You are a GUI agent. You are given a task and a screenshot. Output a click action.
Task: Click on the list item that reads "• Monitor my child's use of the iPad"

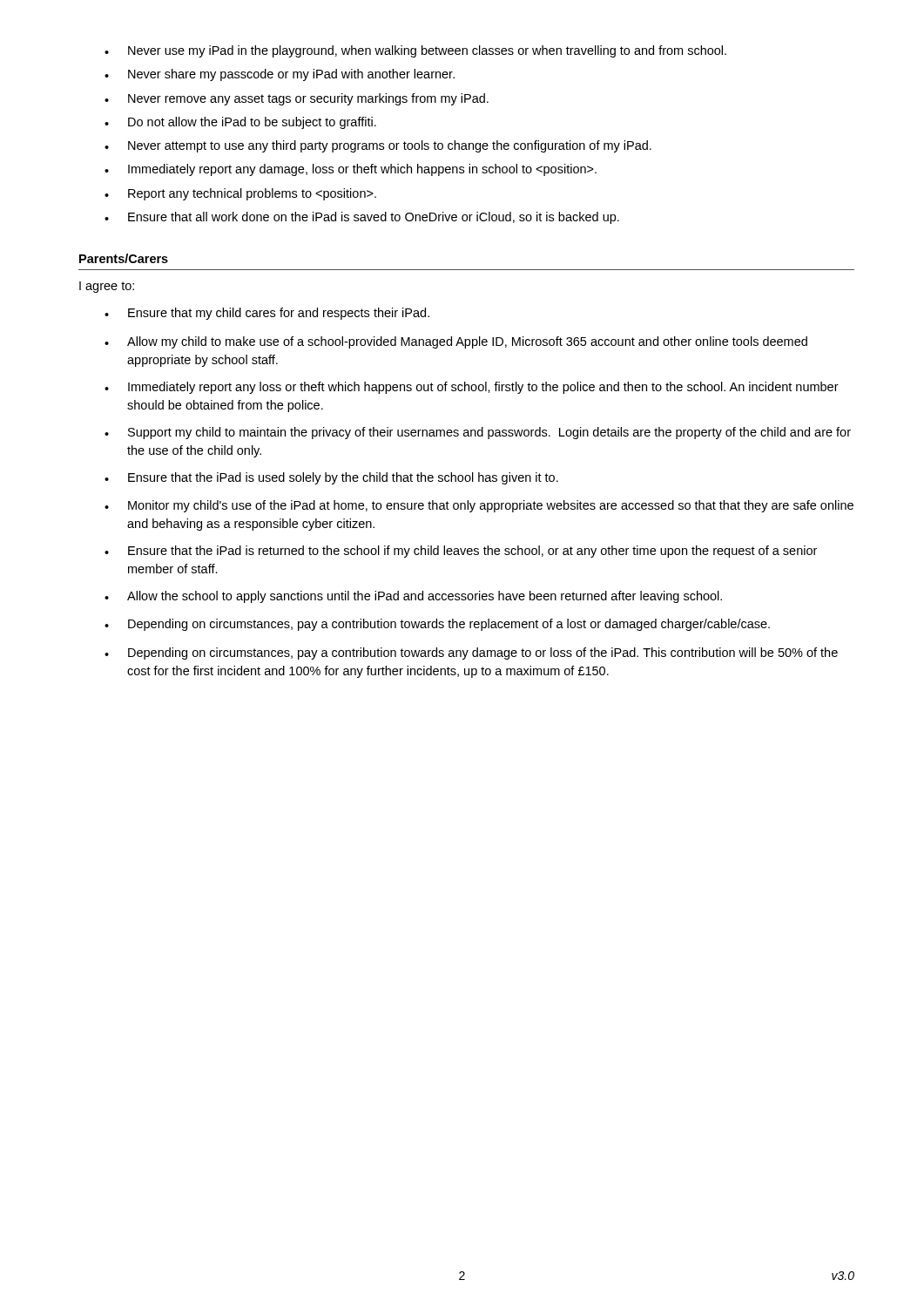click(479, 515)
